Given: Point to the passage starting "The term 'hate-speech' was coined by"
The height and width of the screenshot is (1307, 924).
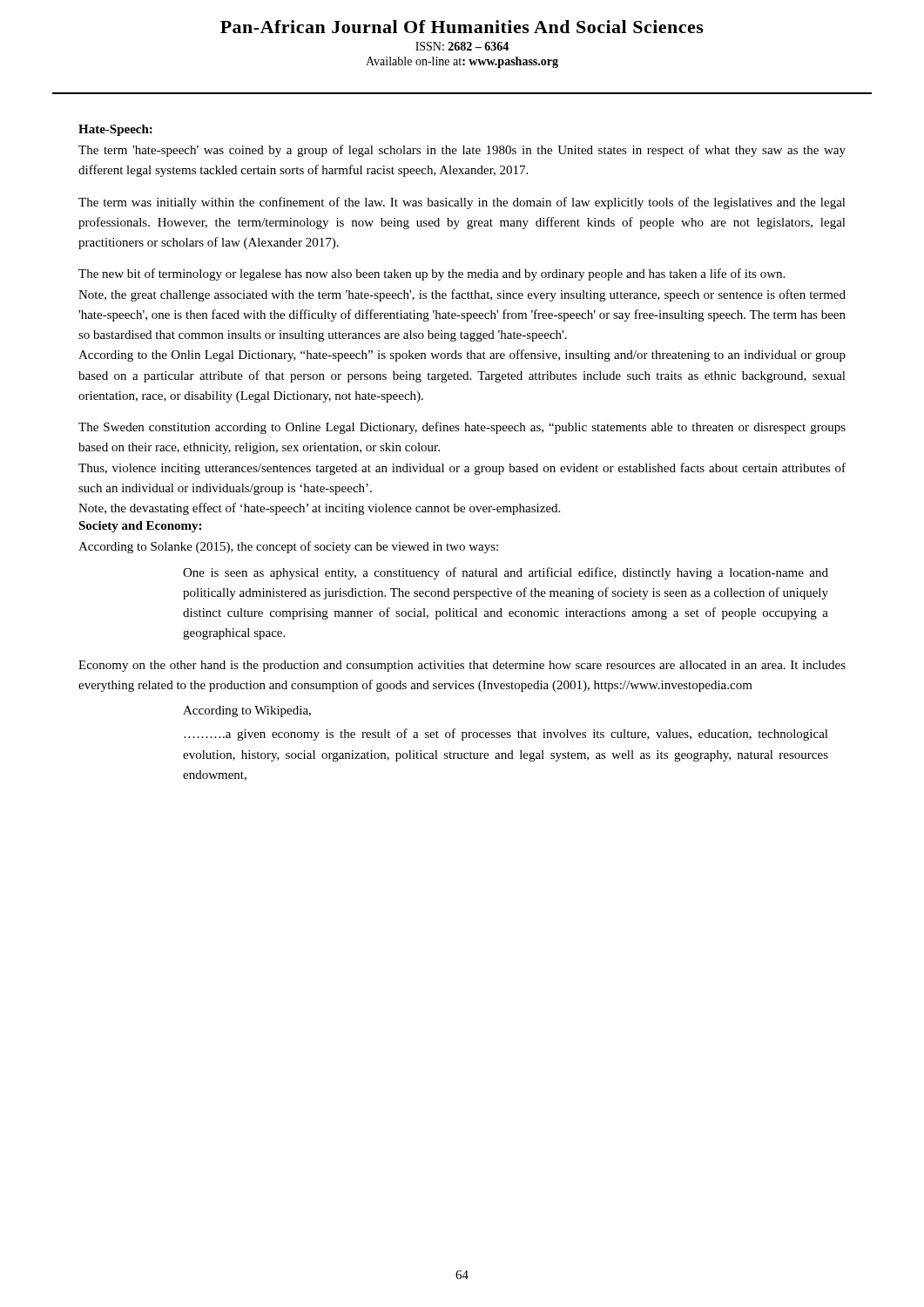Looking at the screenshot, I should (x=462, y=160).
